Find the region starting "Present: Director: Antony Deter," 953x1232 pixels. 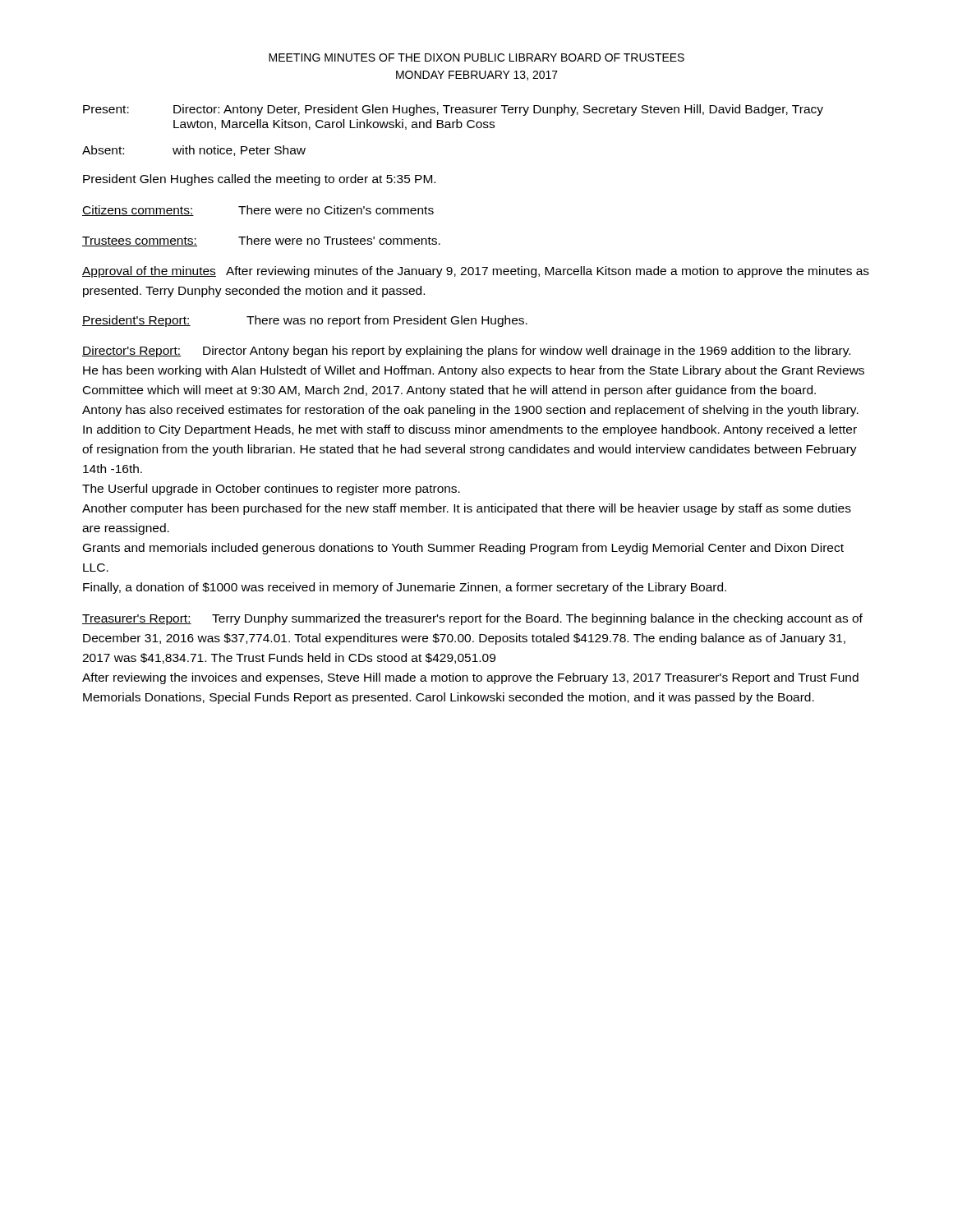pos(476,117)
